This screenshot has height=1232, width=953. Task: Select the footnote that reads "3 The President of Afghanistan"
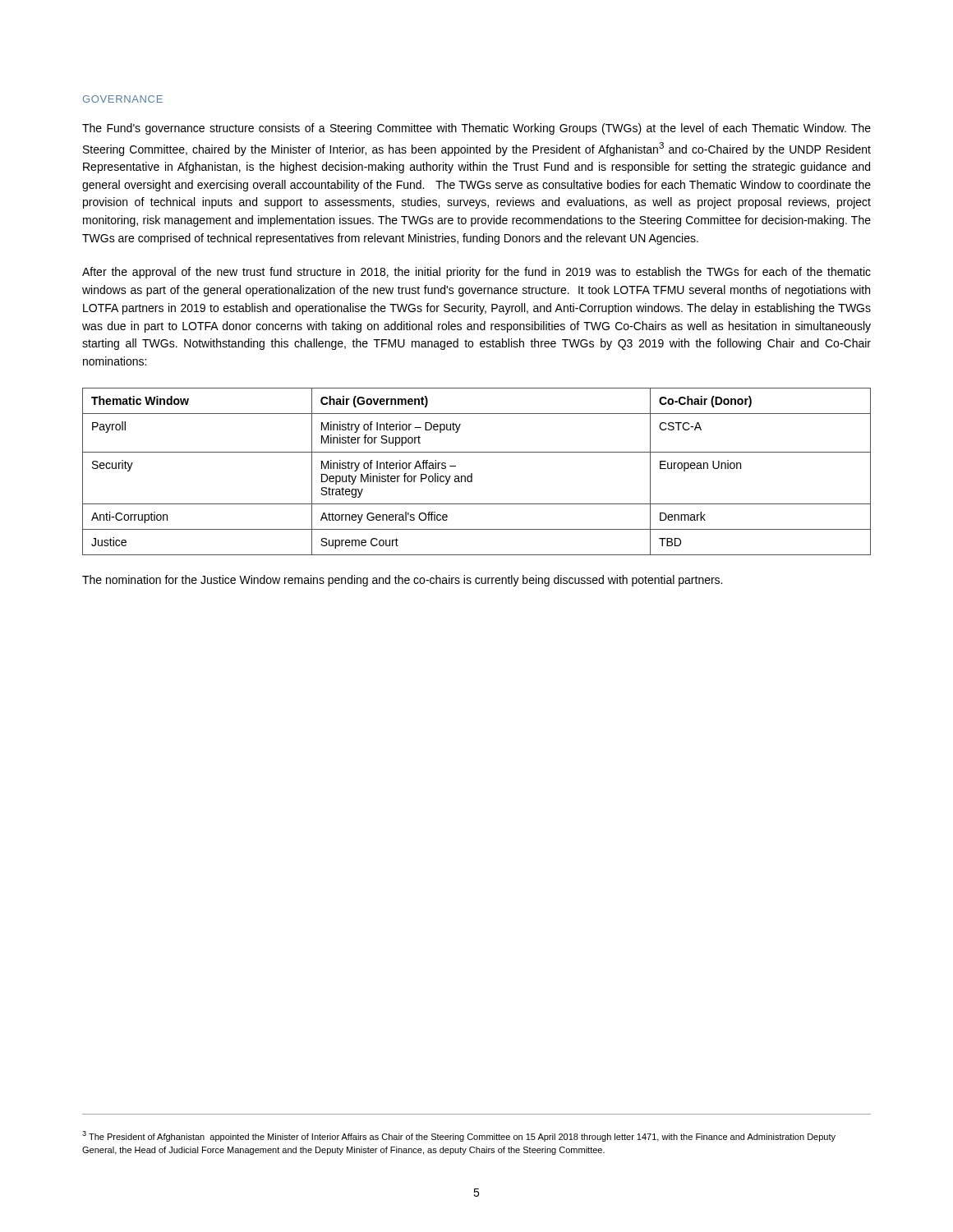pyautogui.click(x=476, y=1143)
